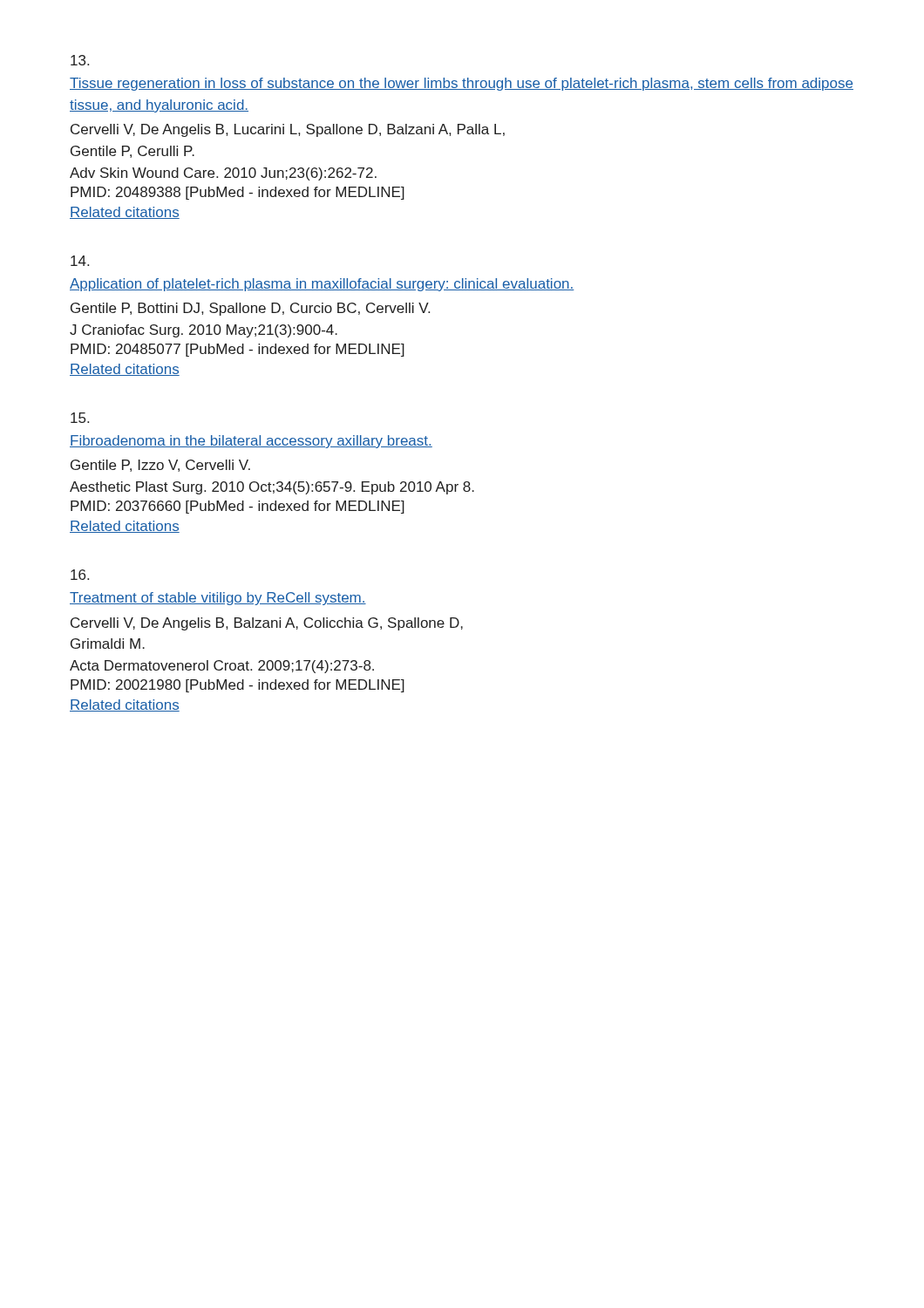Viewport: 924px width, 1308px height.
Task: Where does it say "Fibroadenoma in the bilateral accessory axillary breast."?
Action: [251, 441]
